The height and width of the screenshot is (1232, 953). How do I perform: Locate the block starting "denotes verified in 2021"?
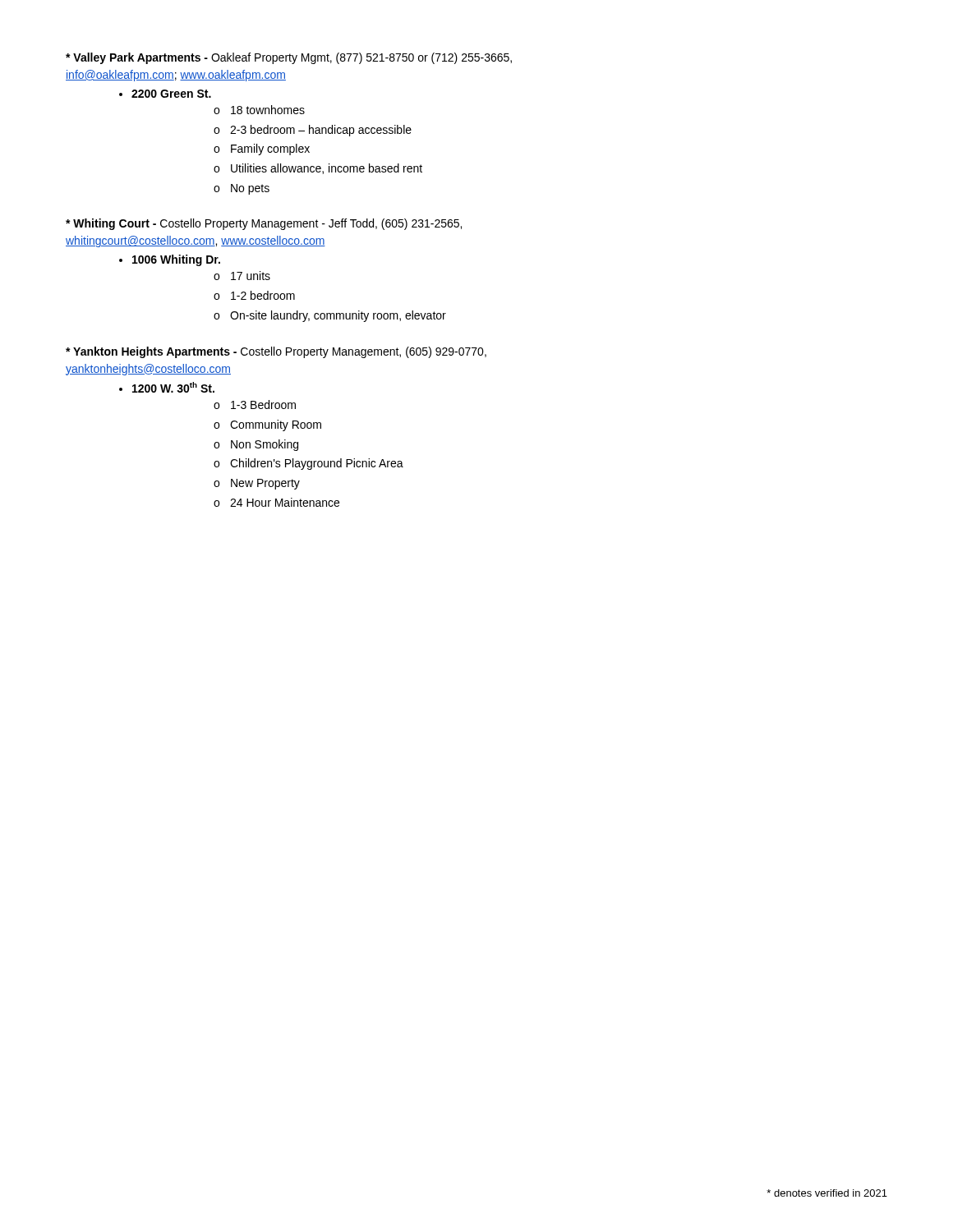pyautogui.click(x=827, y=1193)
